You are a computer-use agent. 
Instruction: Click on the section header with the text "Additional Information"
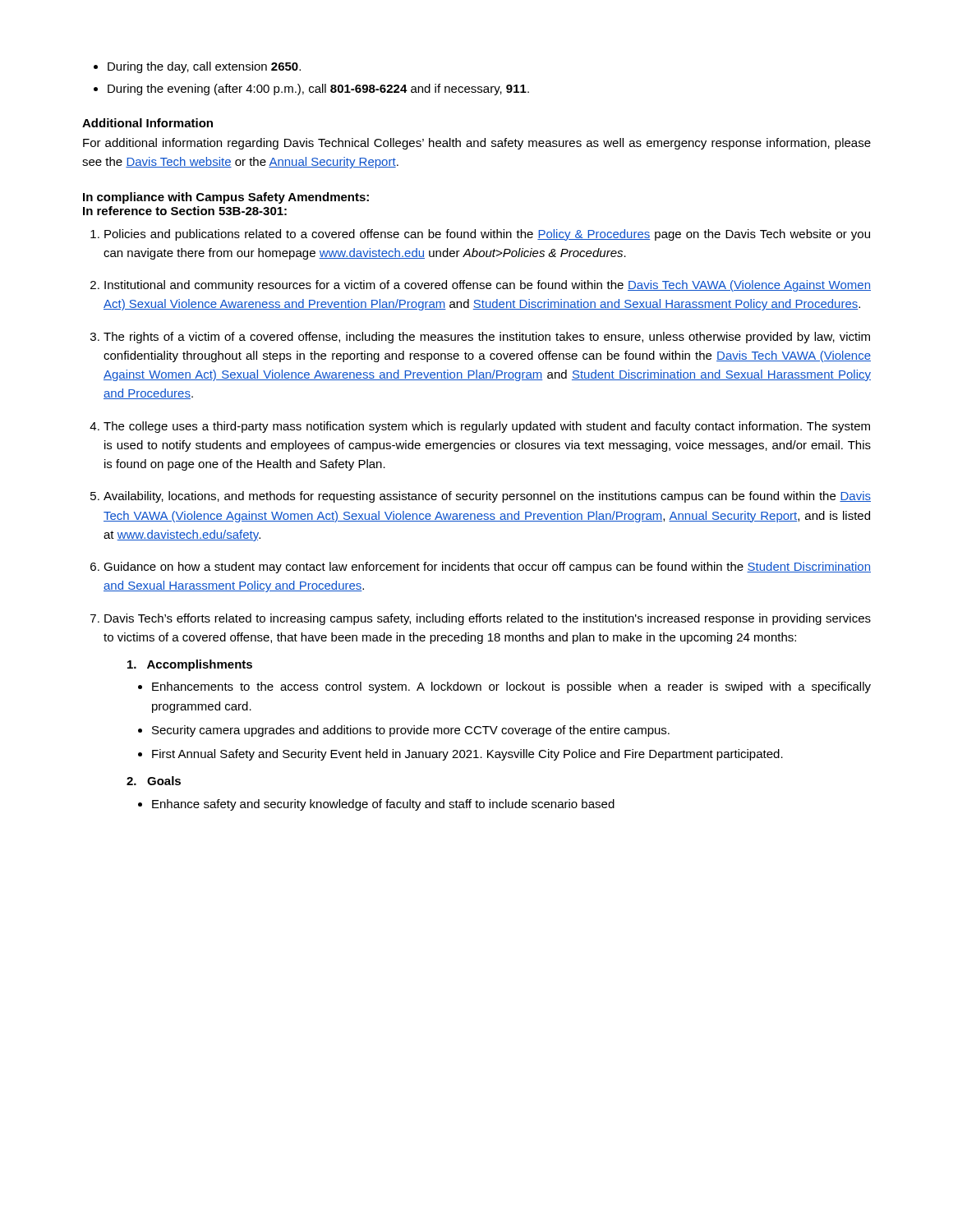coord(148,123)
